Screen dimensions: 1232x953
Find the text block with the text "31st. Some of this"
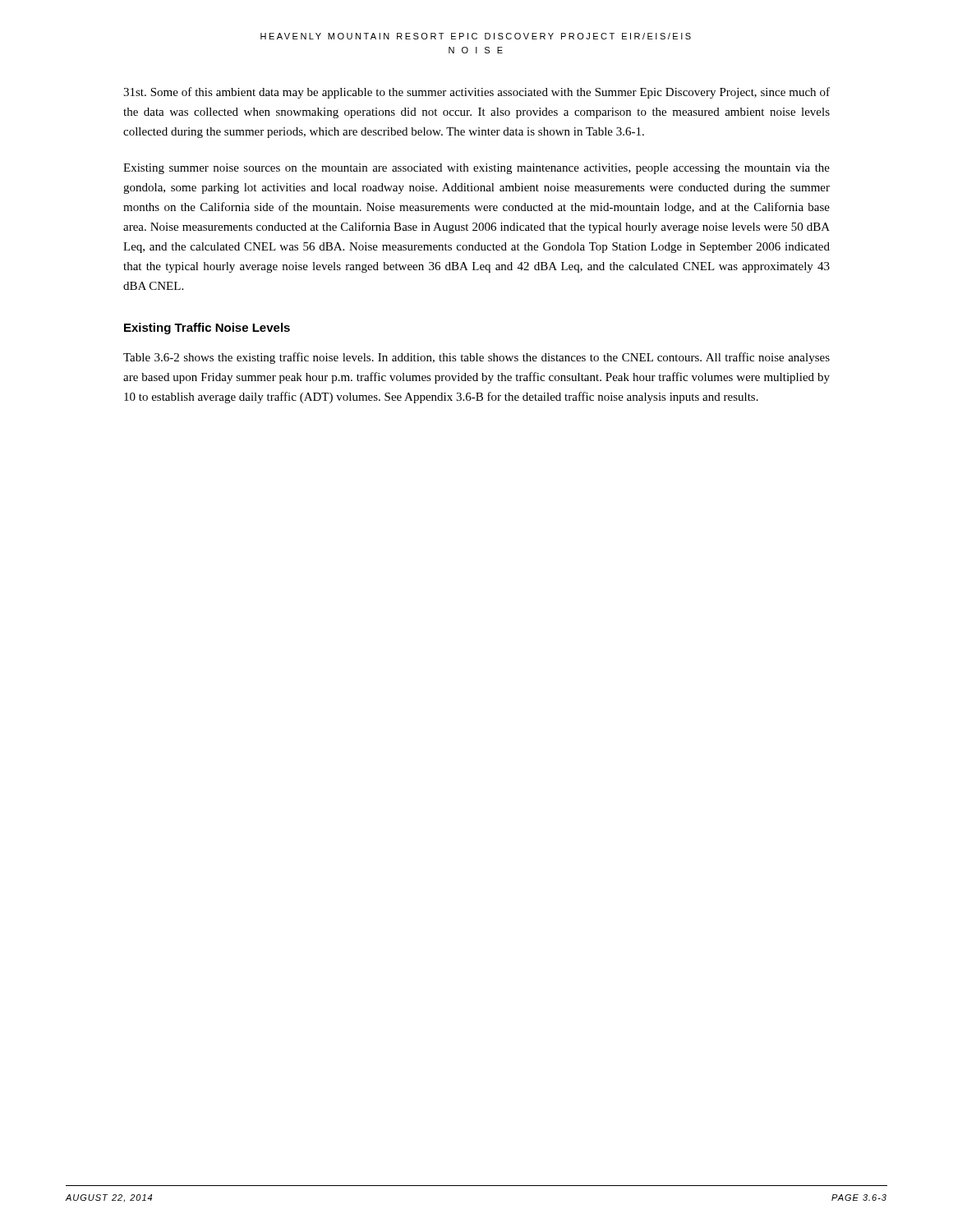coord(476,112)
